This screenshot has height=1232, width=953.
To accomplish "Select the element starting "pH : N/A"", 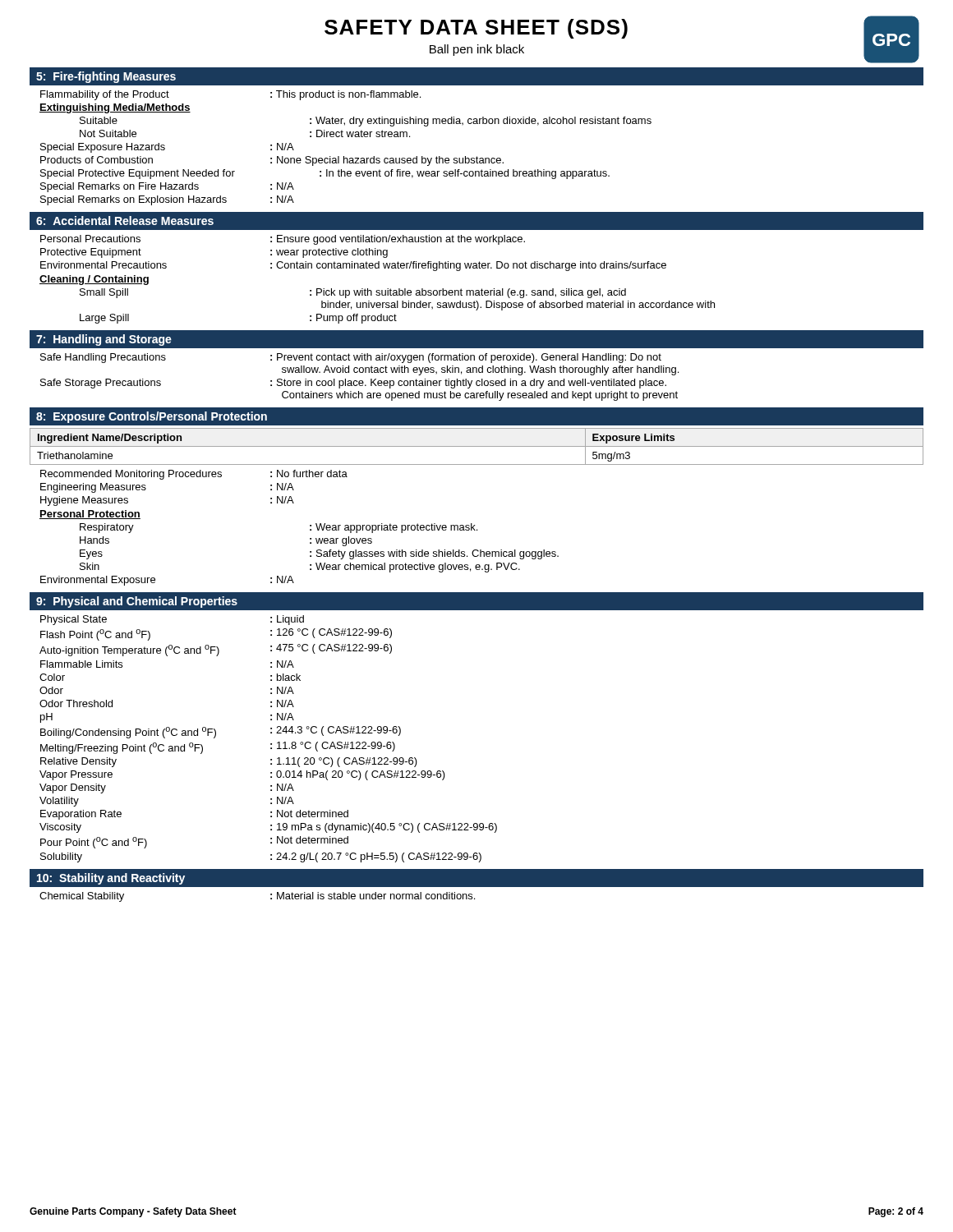I will click(x=49, y=717).
